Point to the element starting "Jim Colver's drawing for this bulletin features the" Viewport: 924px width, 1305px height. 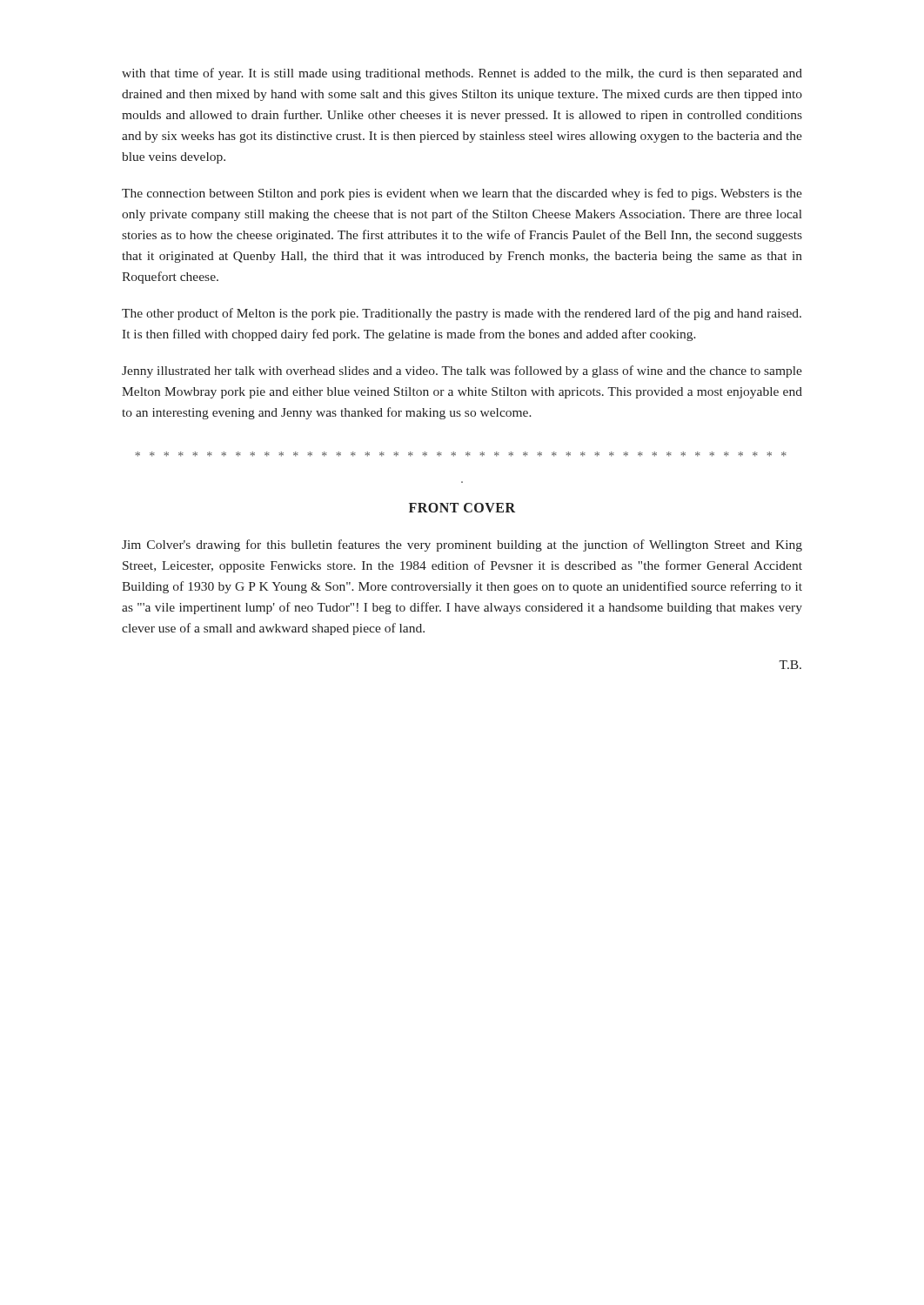(x=462, y=586)
